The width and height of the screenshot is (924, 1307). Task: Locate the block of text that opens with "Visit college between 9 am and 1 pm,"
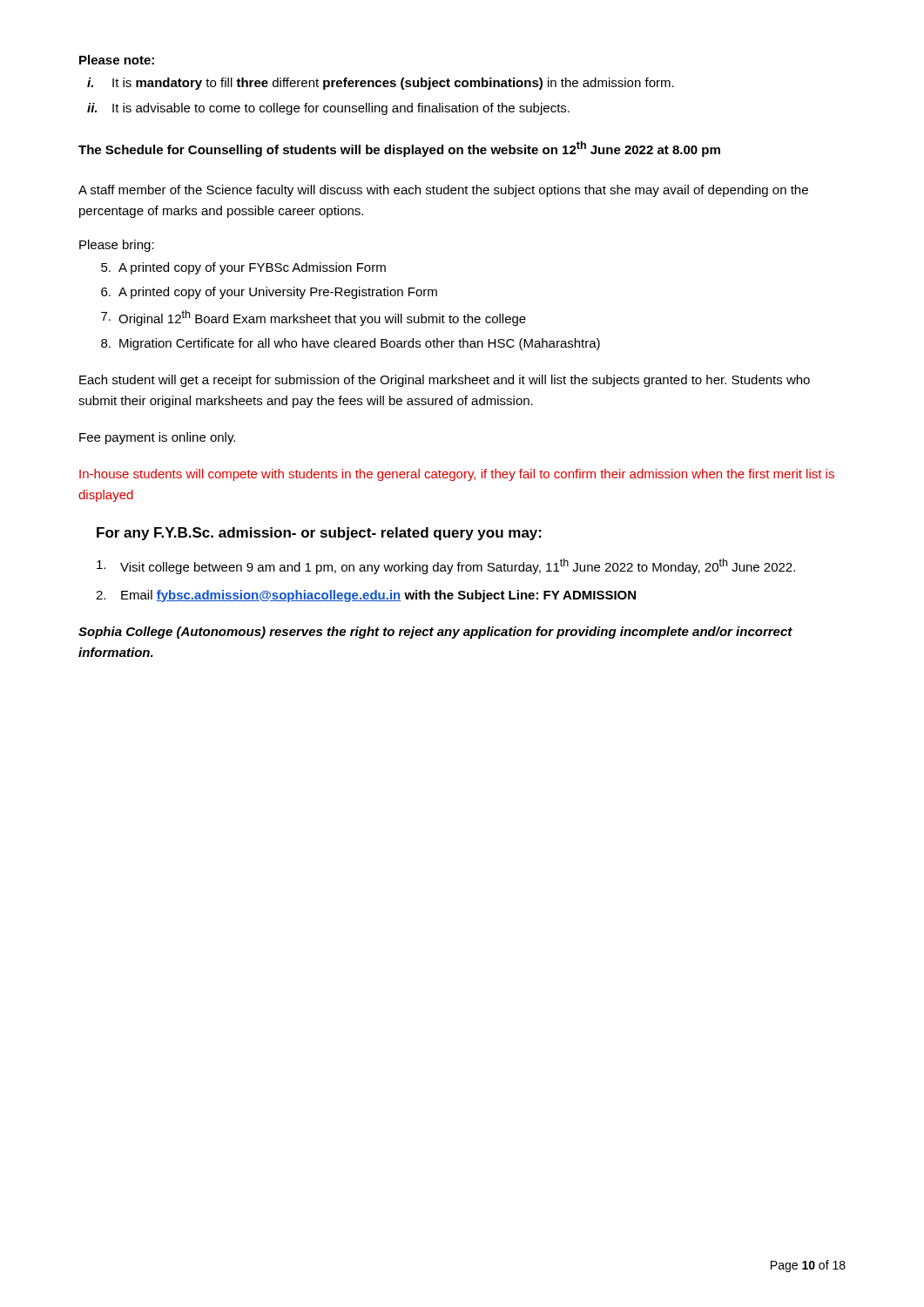[x=446, y=566]
